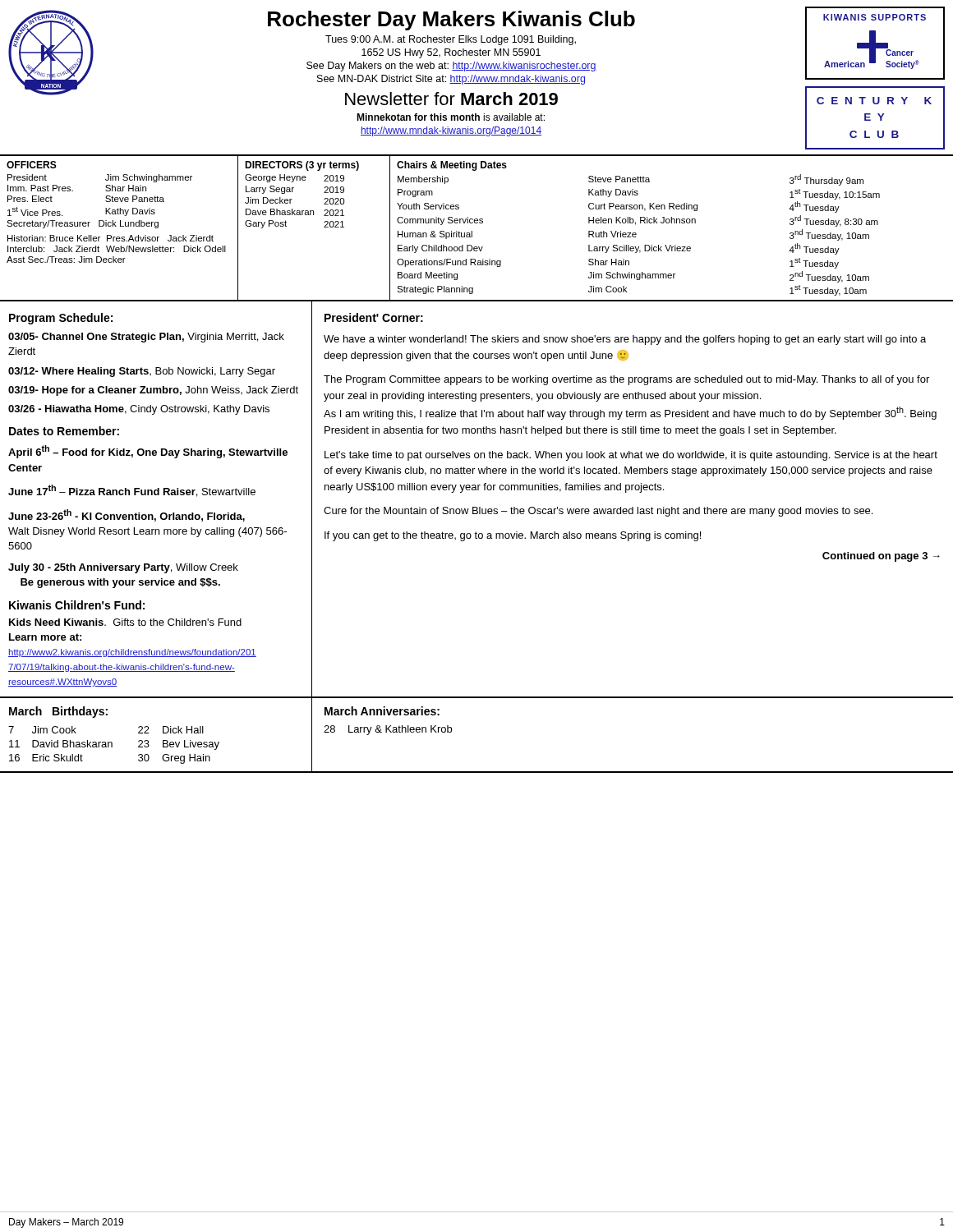Locate the text block starting "03/12- Where Healing Starts, Bob Nowicki, Larry"
This screenshot has height=1232, width=953.
tap(142, 370)
